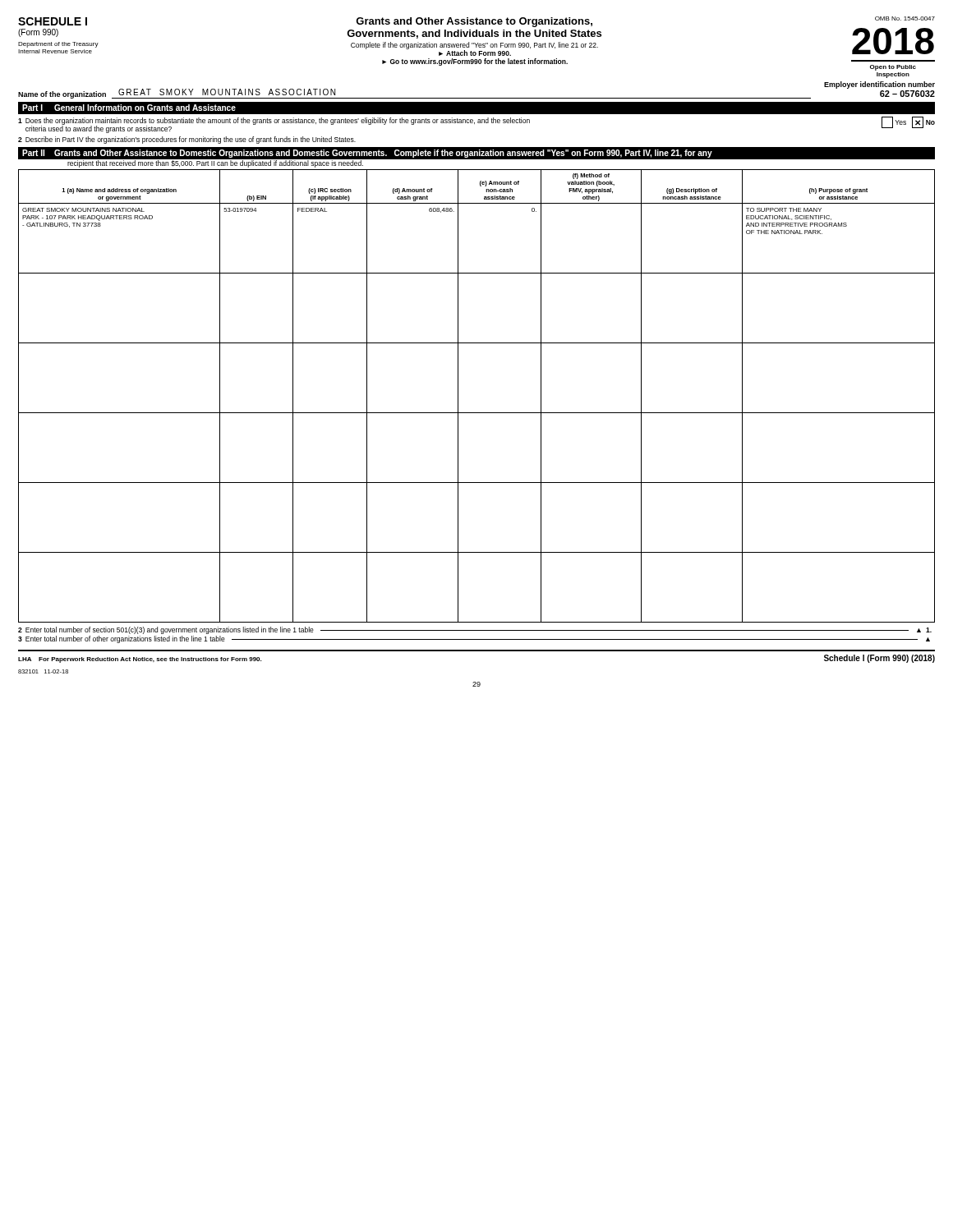Click on the list item containing "2 Describe in Part IV"
Screen dimensions: 1232x953
tap(187, 140)
